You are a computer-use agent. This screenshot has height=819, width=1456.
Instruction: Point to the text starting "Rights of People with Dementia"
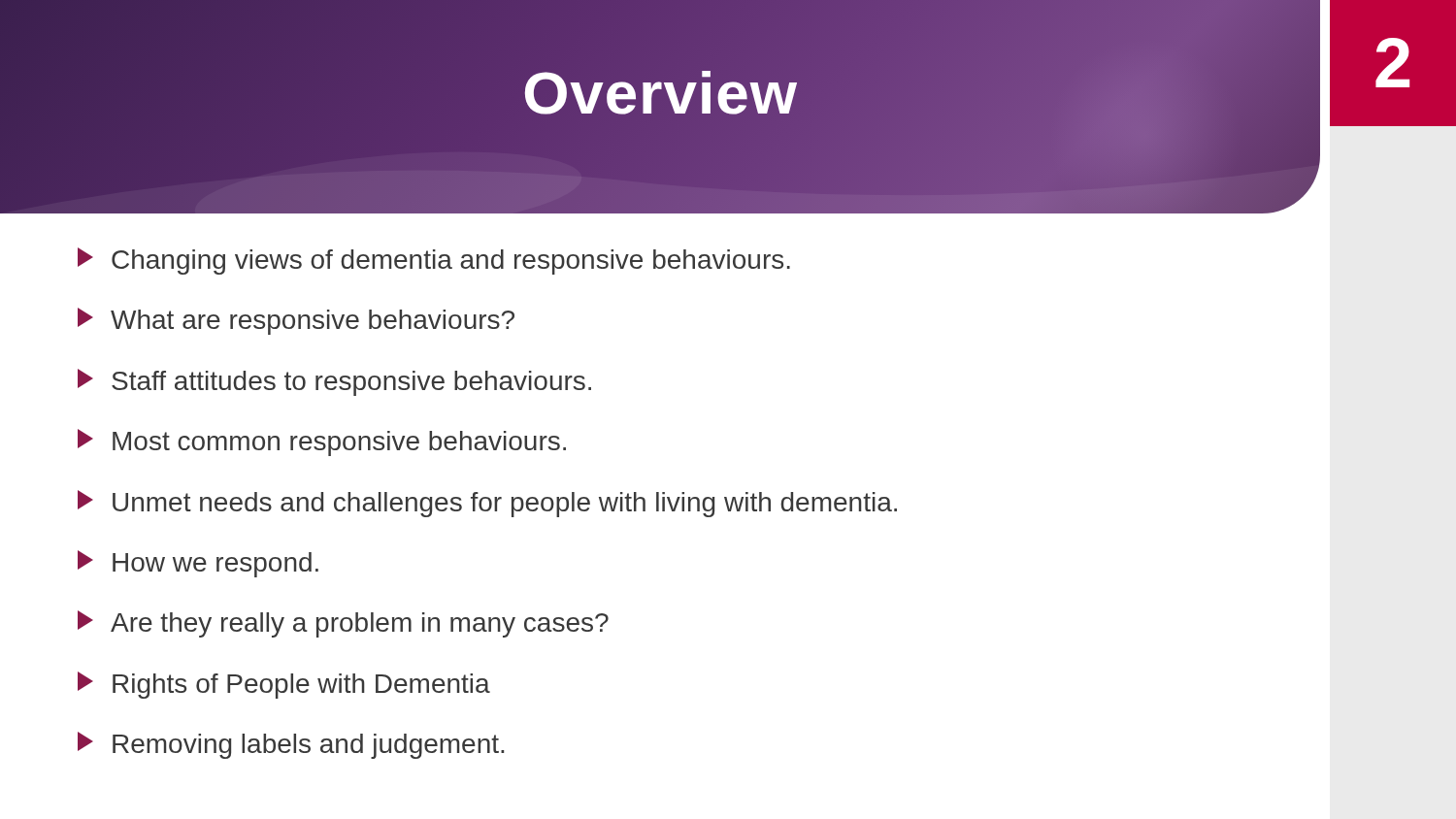pos(284,684)
